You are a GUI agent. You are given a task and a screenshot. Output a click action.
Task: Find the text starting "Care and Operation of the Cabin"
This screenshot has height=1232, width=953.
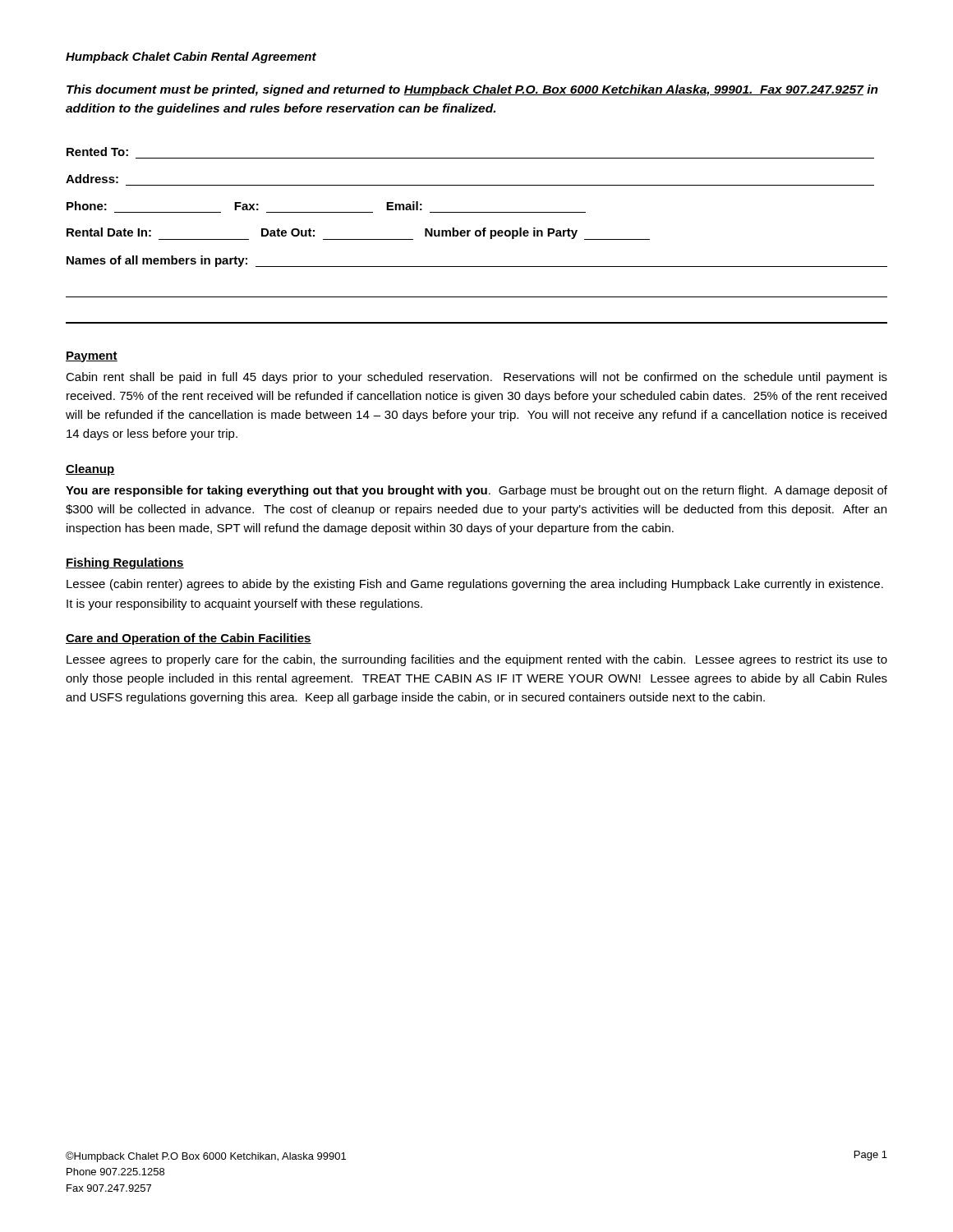(188, 638)
